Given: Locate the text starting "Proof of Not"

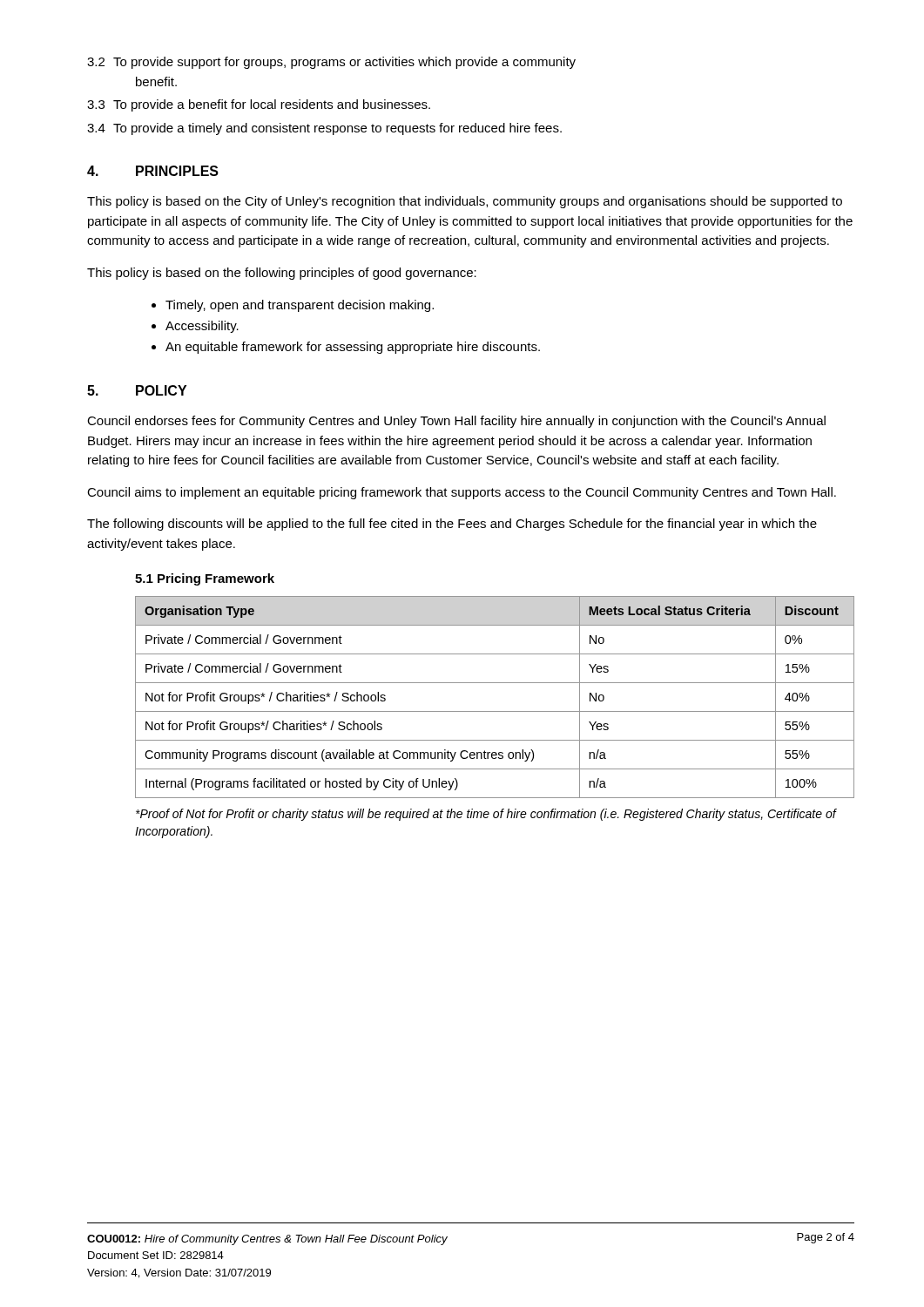Looking at the screenshot, I should click(x=485, y=823).
